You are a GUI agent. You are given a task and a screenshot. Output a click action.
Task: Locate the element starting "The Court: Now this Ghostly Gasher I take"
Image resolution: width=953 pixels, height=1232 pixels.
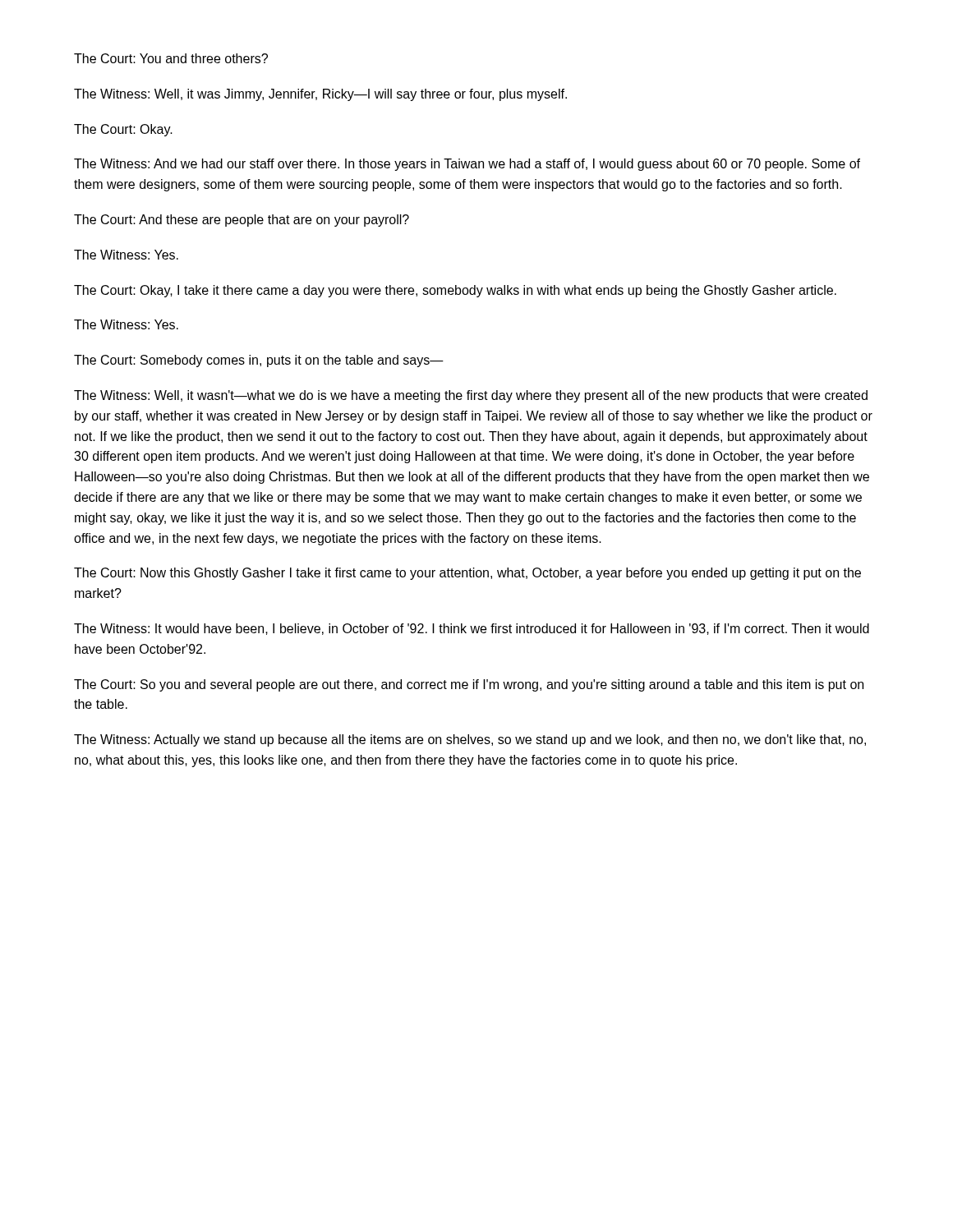(x=468, y=583)
